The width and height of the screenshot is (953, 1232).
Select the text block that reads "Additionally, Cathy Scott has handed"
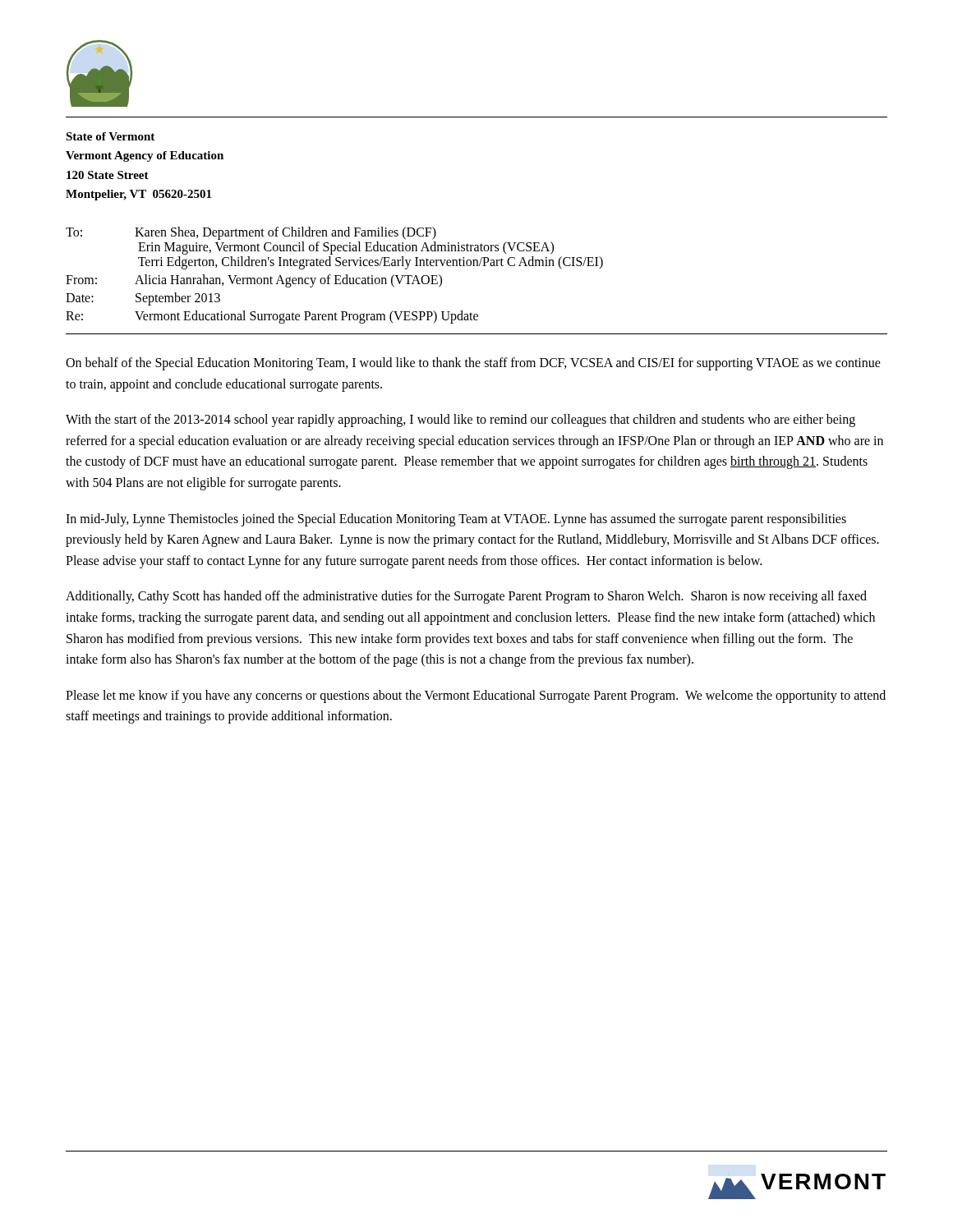click(471, 628)
